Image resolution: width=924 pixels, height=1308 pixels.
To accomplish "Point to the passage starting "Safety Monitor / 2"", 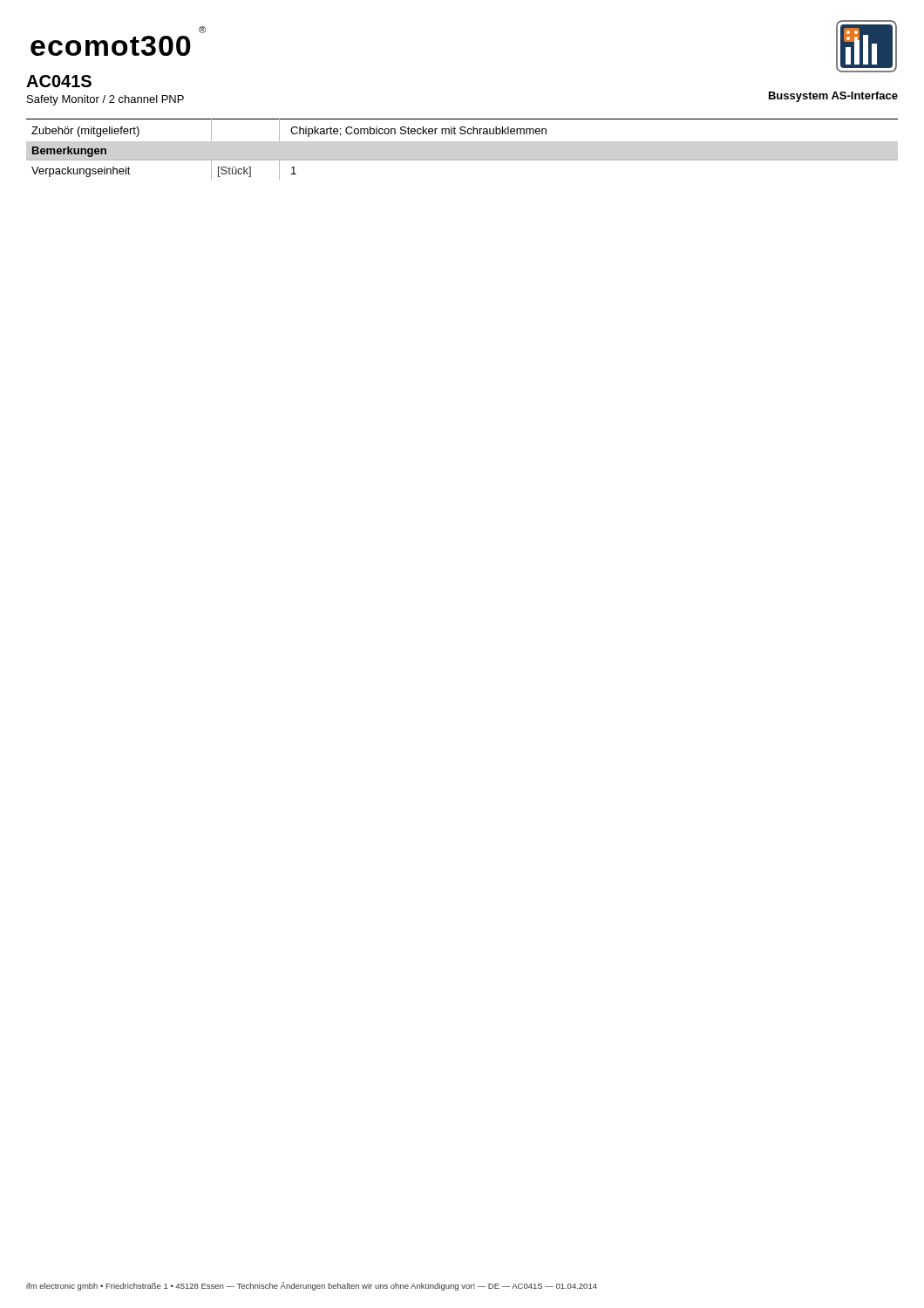I will (x=105, y=99).
